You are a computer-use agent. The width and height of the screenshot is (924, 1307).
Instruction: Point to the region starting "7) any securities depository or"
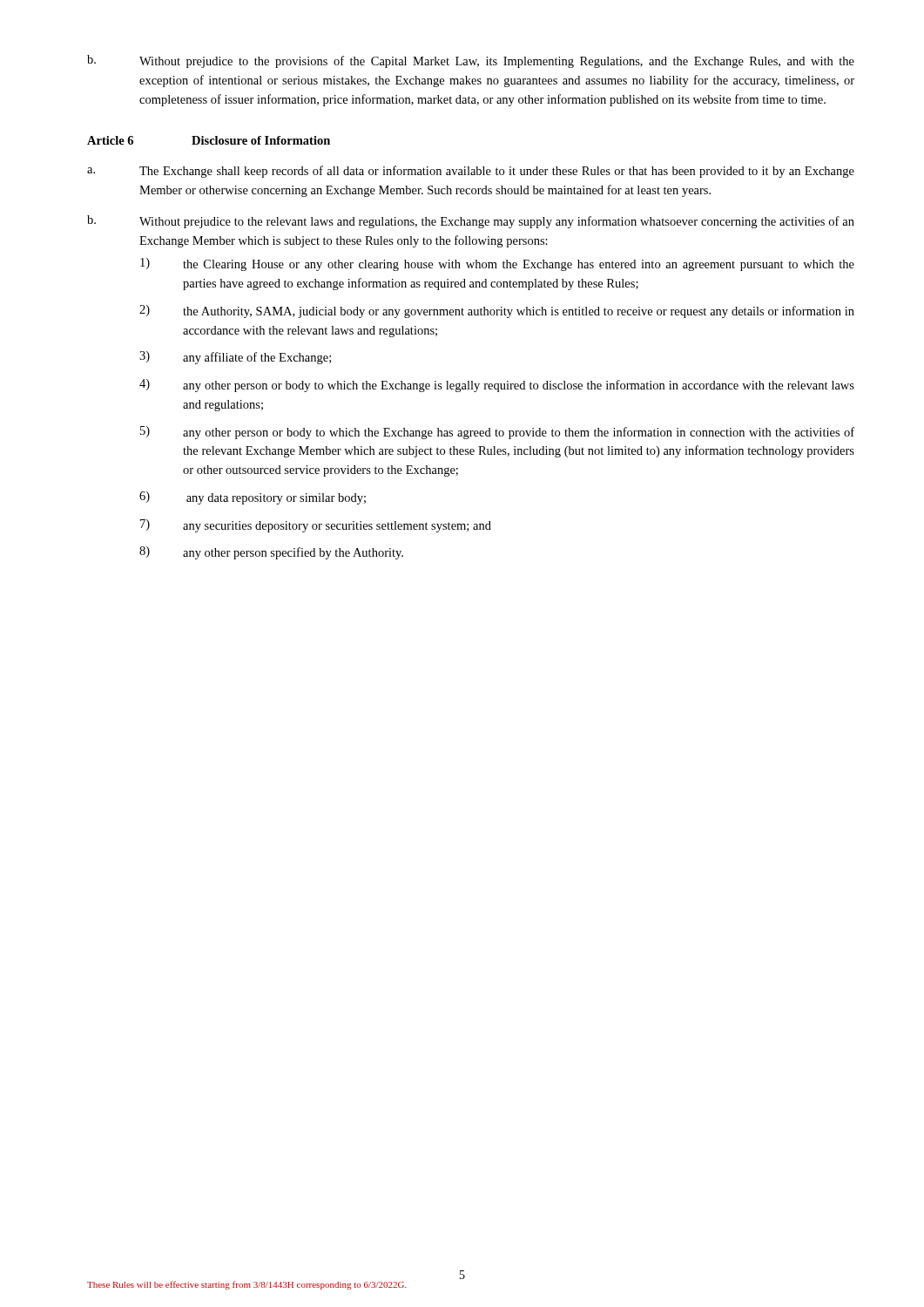497,526
